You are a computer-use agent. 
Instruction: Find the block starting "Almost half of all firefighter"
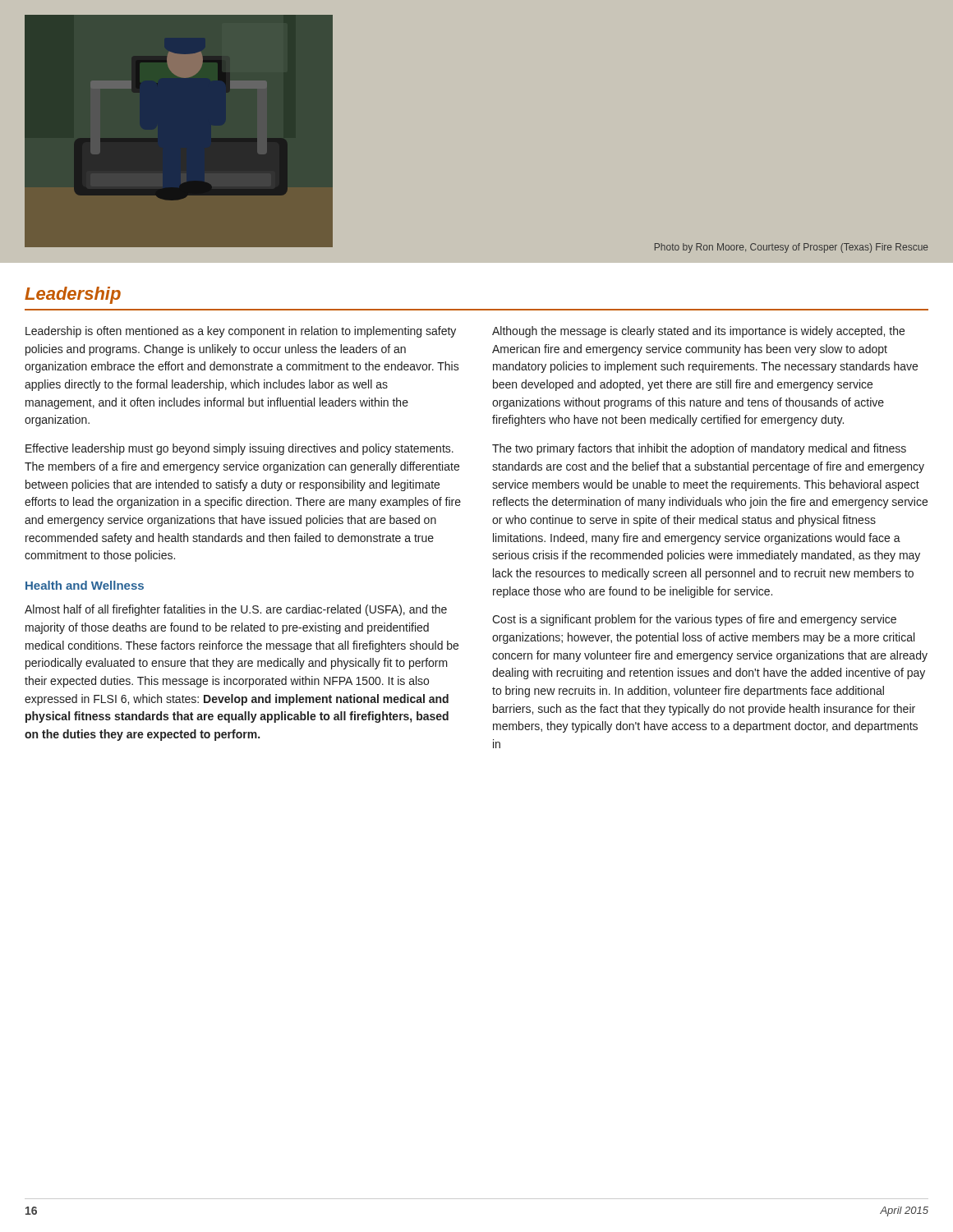click(243, 673)
